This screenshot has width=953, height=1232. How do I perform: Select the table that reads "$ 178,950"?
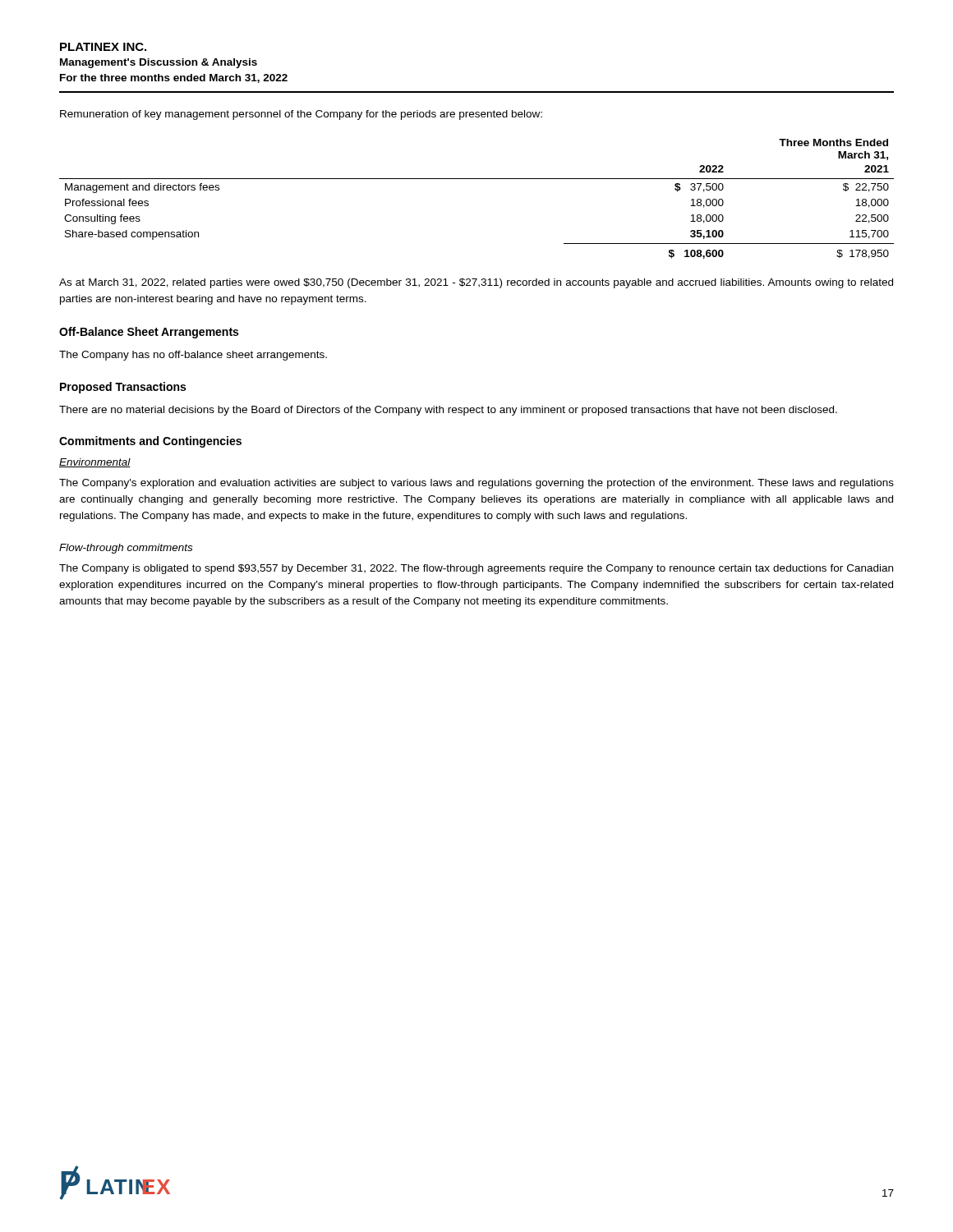point(476,199)
